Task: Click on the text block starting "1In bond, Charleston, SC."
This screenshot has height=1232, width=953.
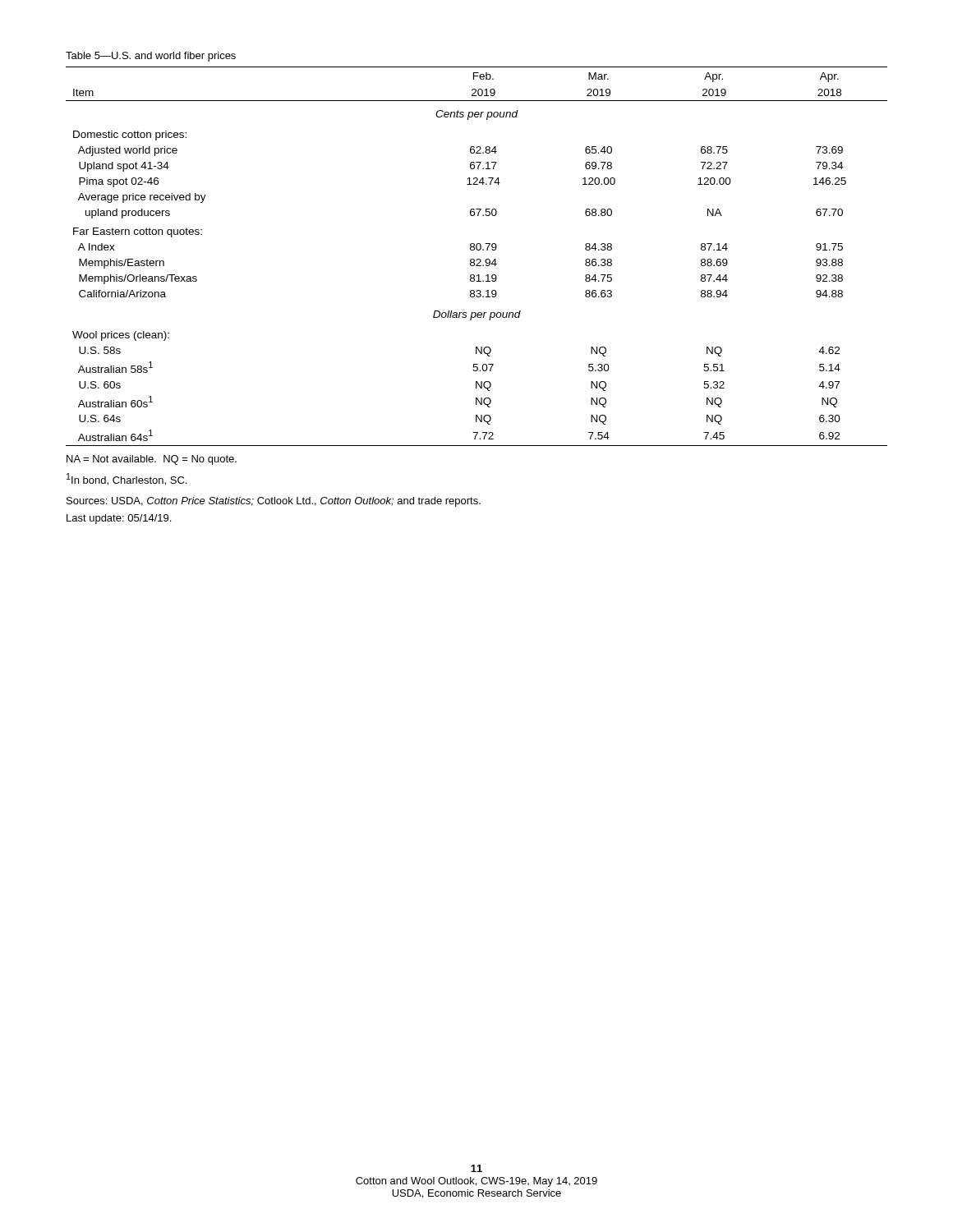Action: [127, 479]
